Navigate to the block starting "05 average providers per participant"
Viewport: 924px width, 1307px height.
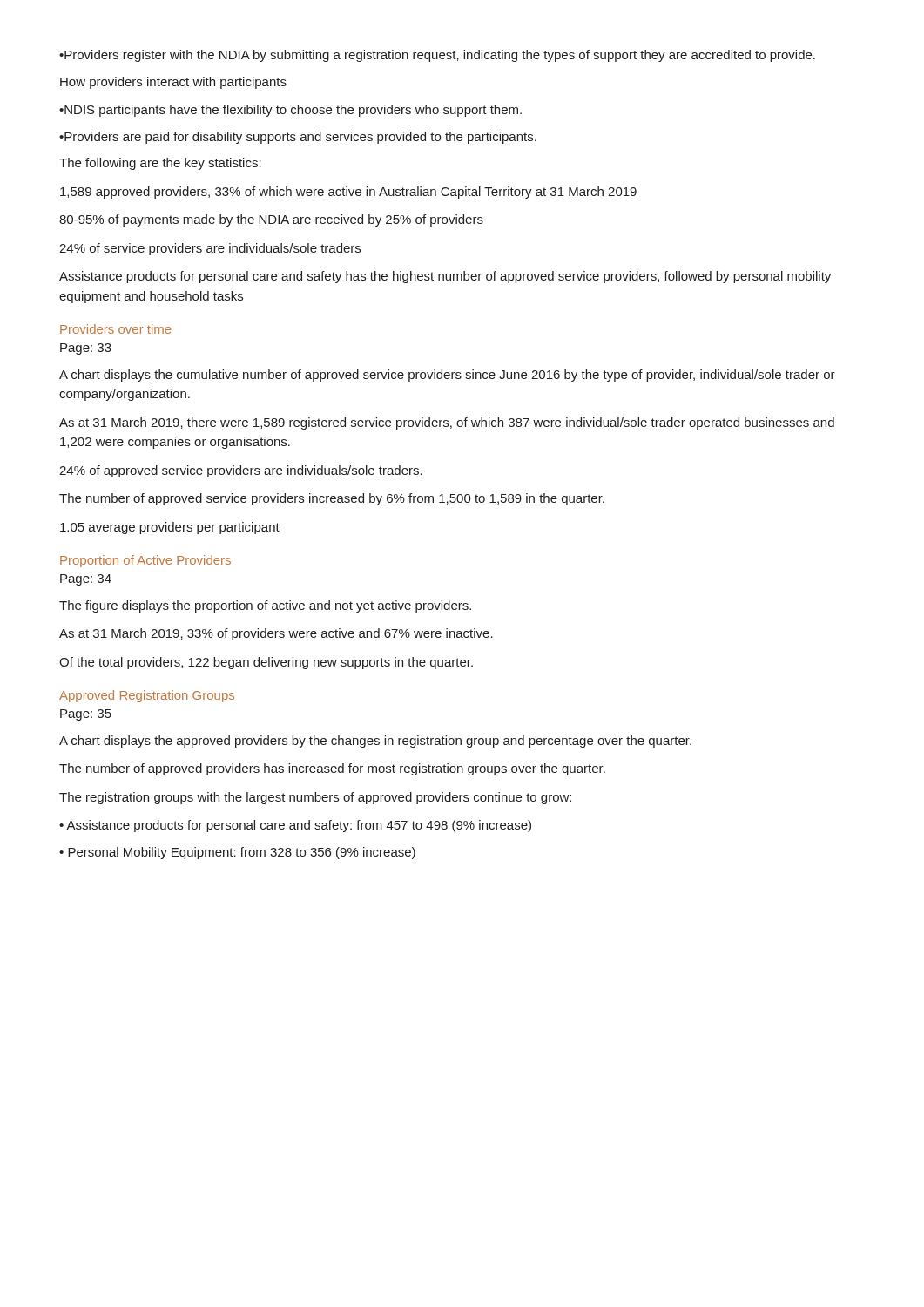pyautogui.click(x=169, y=526)
